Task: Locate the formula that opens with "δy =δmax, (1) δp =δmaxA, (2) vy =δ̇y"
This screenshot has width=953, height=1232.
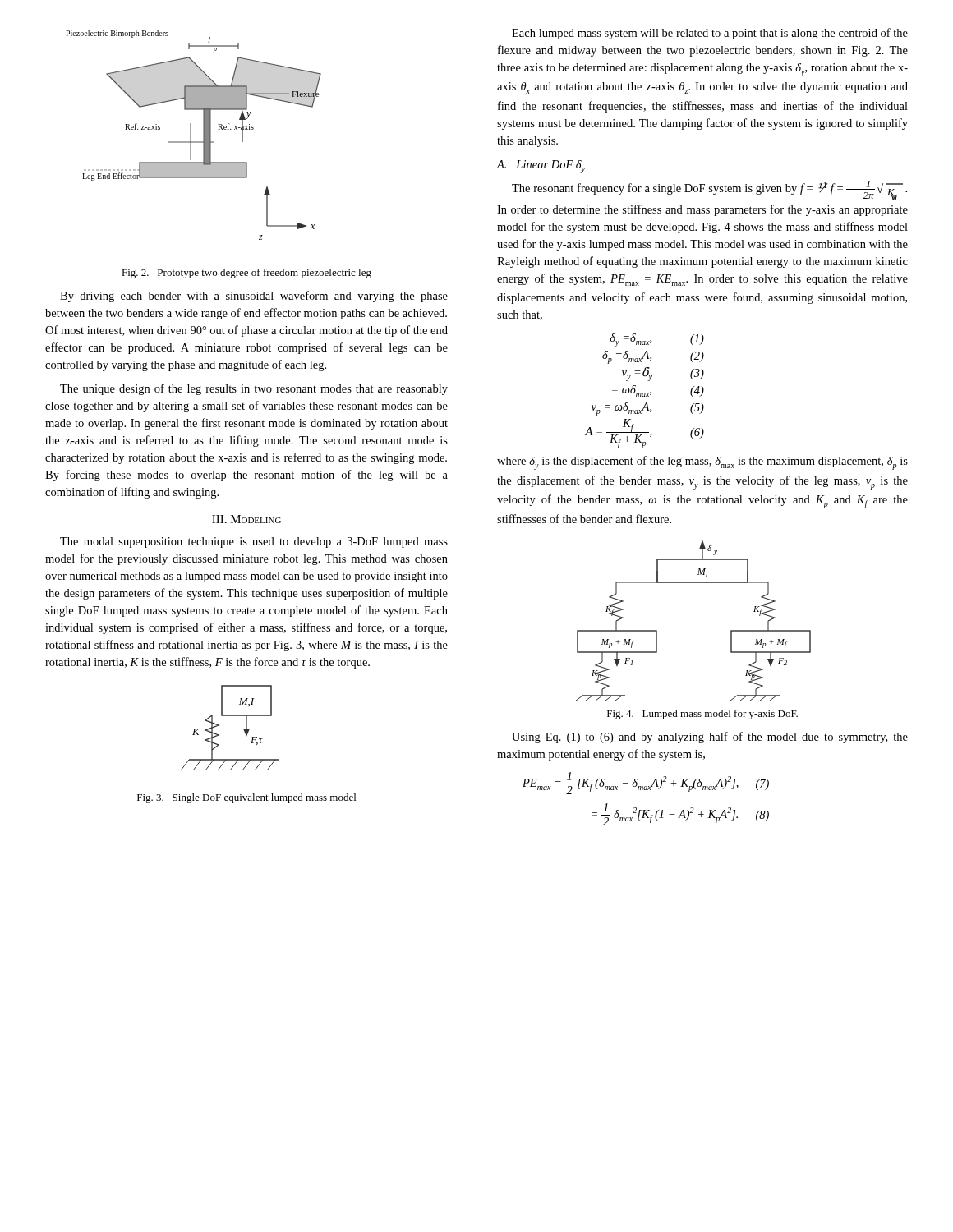Action: pos(621,389)
